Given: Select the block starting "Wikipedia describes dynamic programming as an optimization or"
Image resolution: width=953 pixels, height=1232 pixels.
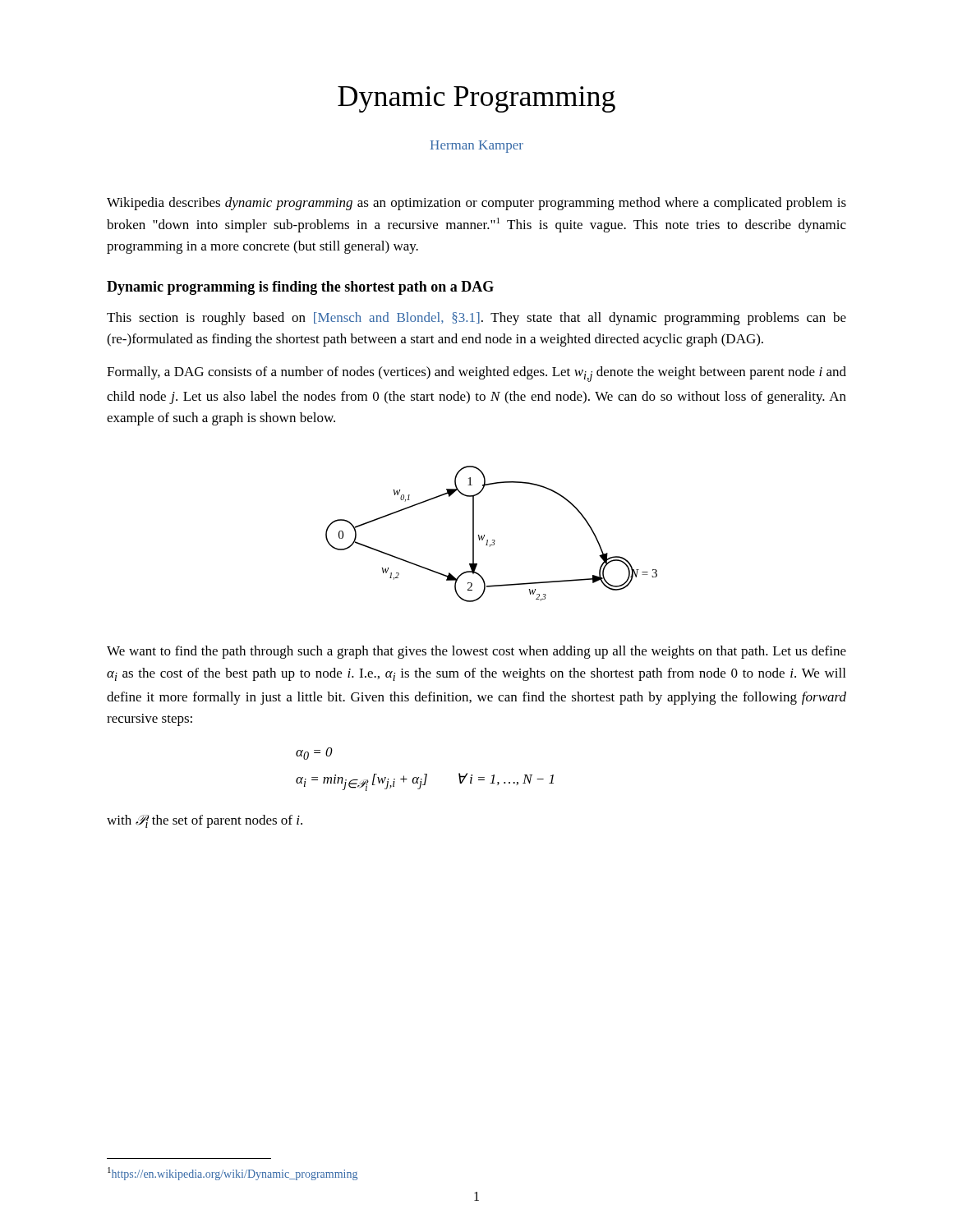Looking at the screenshot, I should click(x=476, y=225).
